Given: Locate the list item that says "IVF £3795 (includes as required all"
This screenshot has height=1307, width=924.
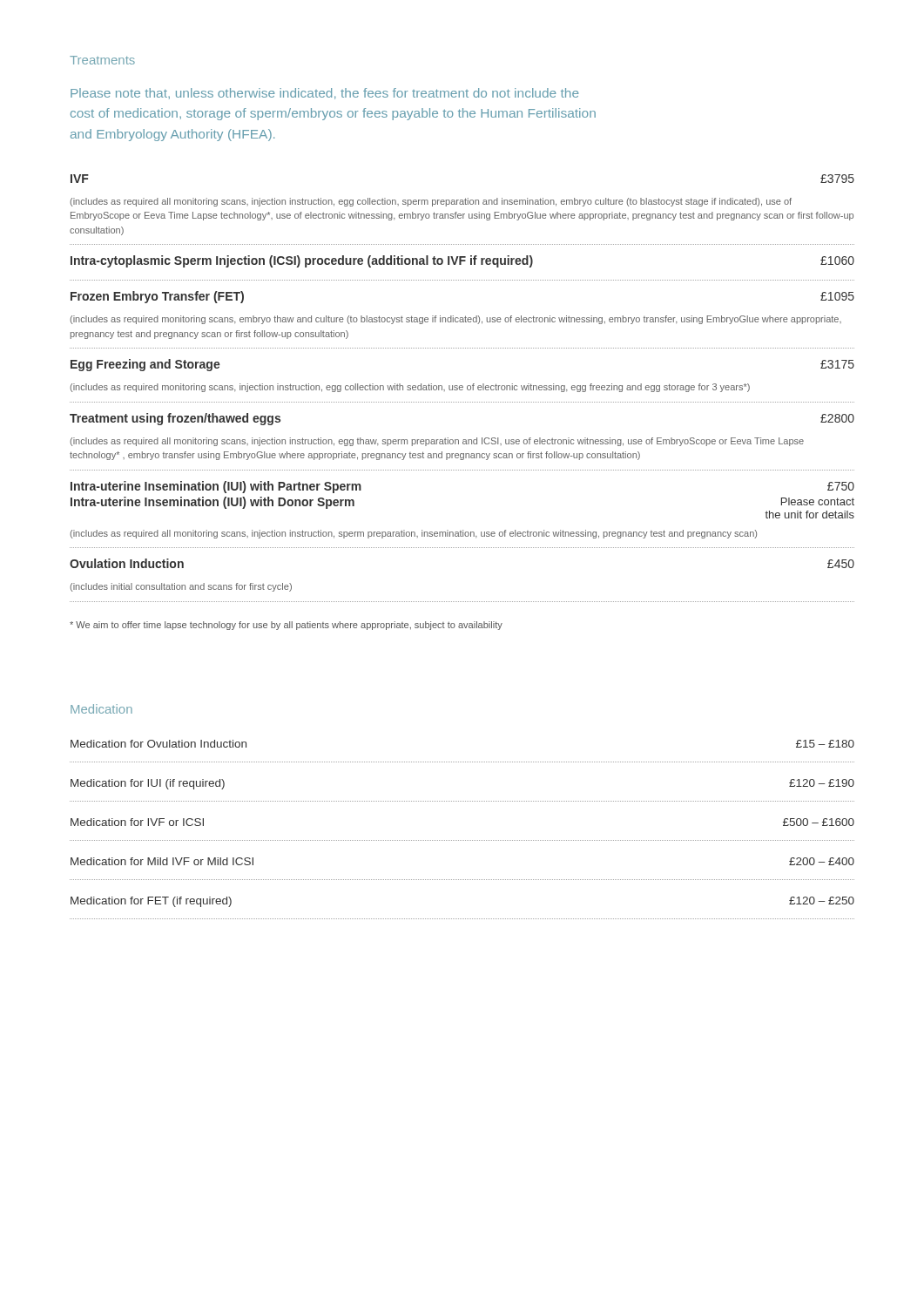Looking at the screenshot, I should tap(462, 208).
